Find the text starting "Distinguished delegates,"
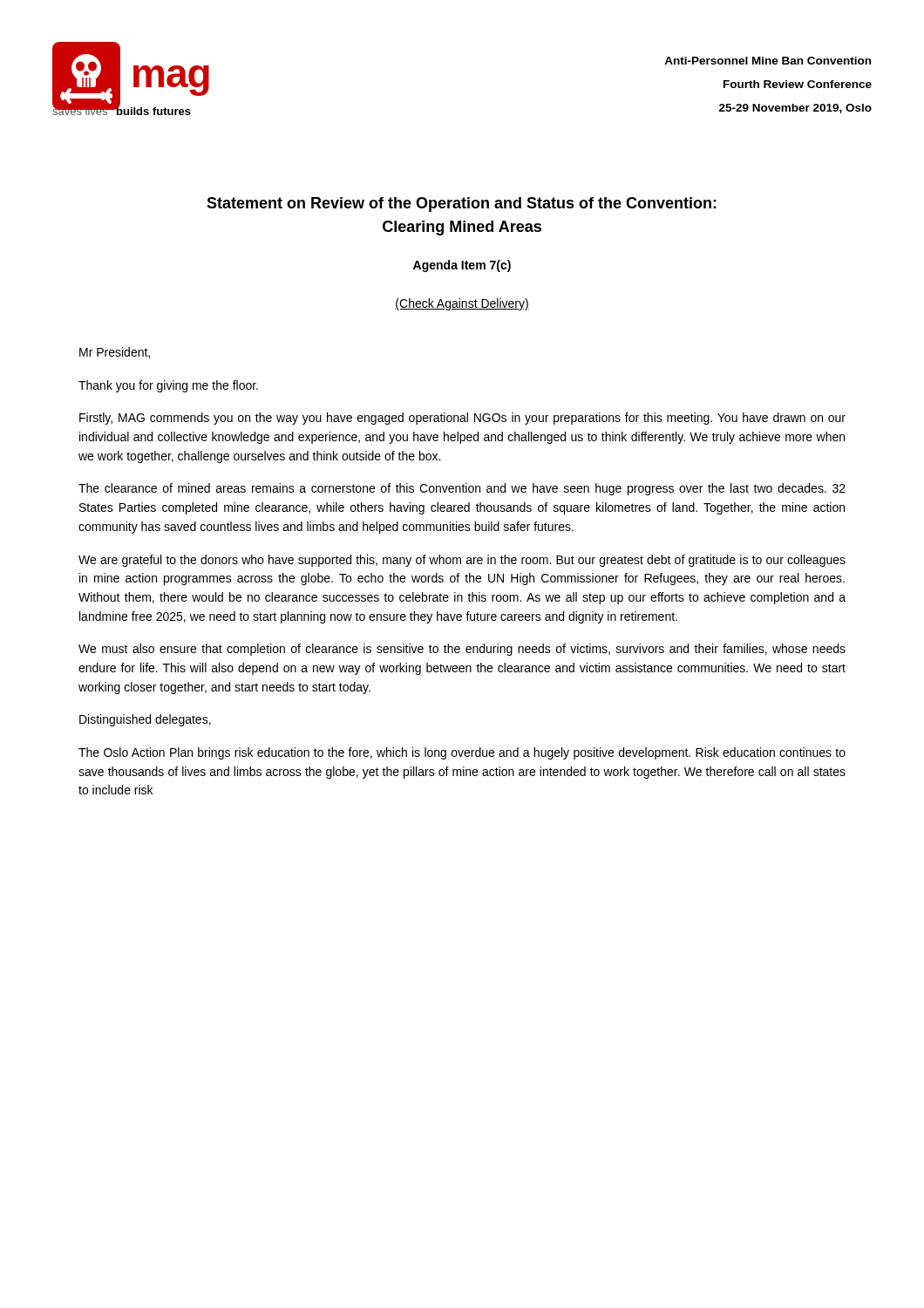The height and width of the screenshot is (1308, 924). point(145,720)
